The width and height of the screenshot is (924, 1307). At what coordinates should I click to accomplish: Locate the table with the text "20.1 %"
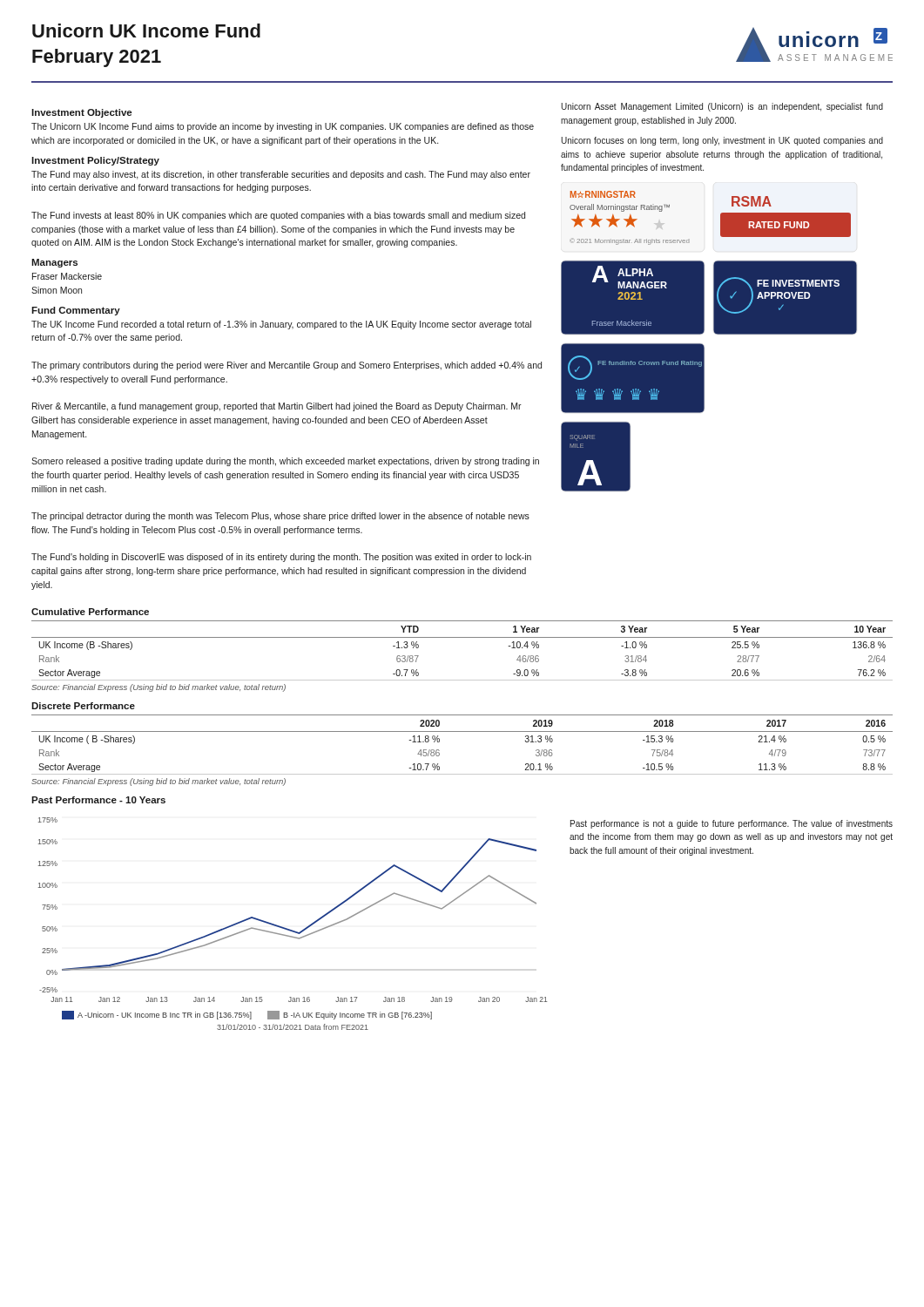pyautogui.click(x=462, y=744)
